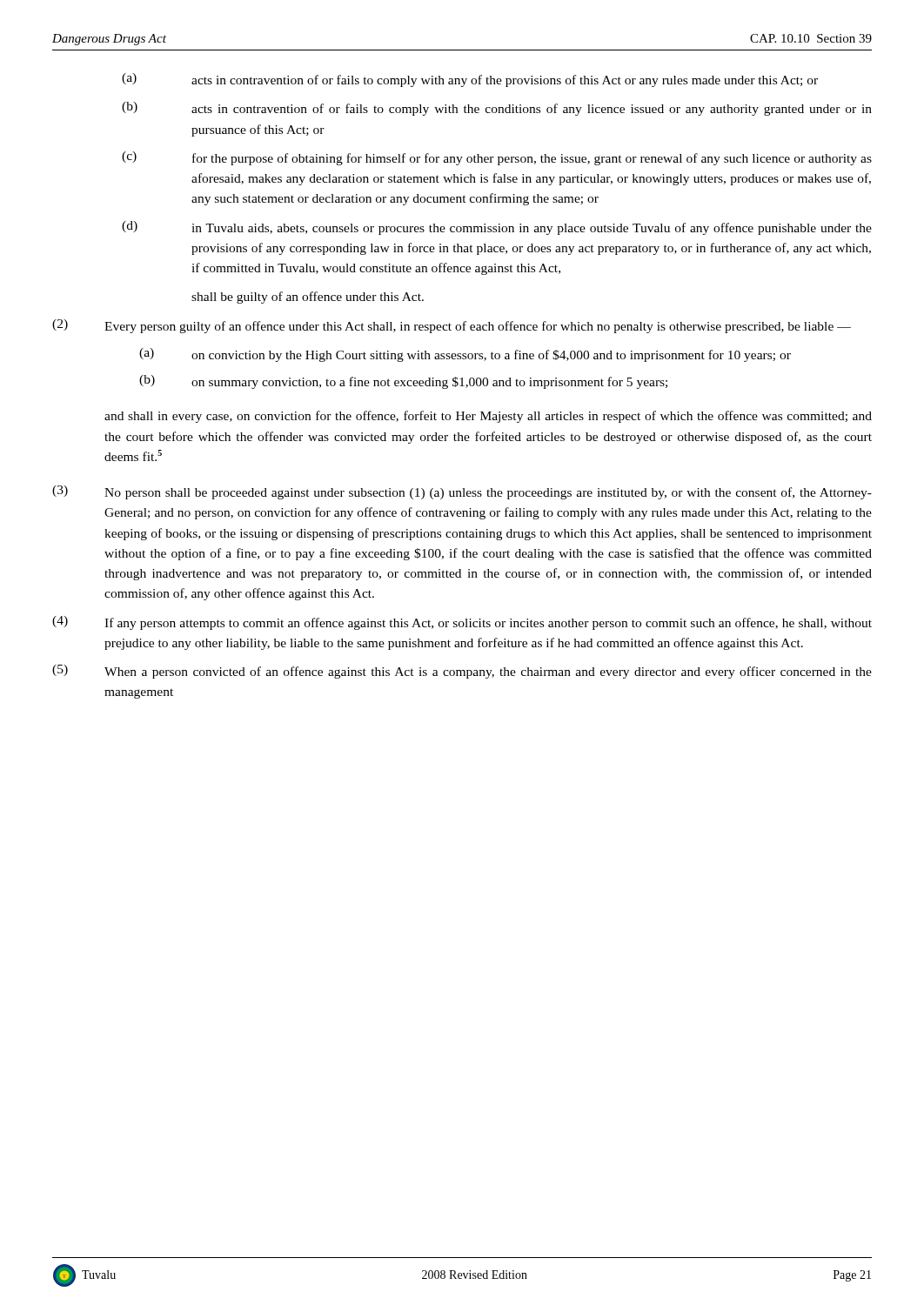Point to the block beginning "(3) No person shall be proceeded against under"

tap(462, 543)
